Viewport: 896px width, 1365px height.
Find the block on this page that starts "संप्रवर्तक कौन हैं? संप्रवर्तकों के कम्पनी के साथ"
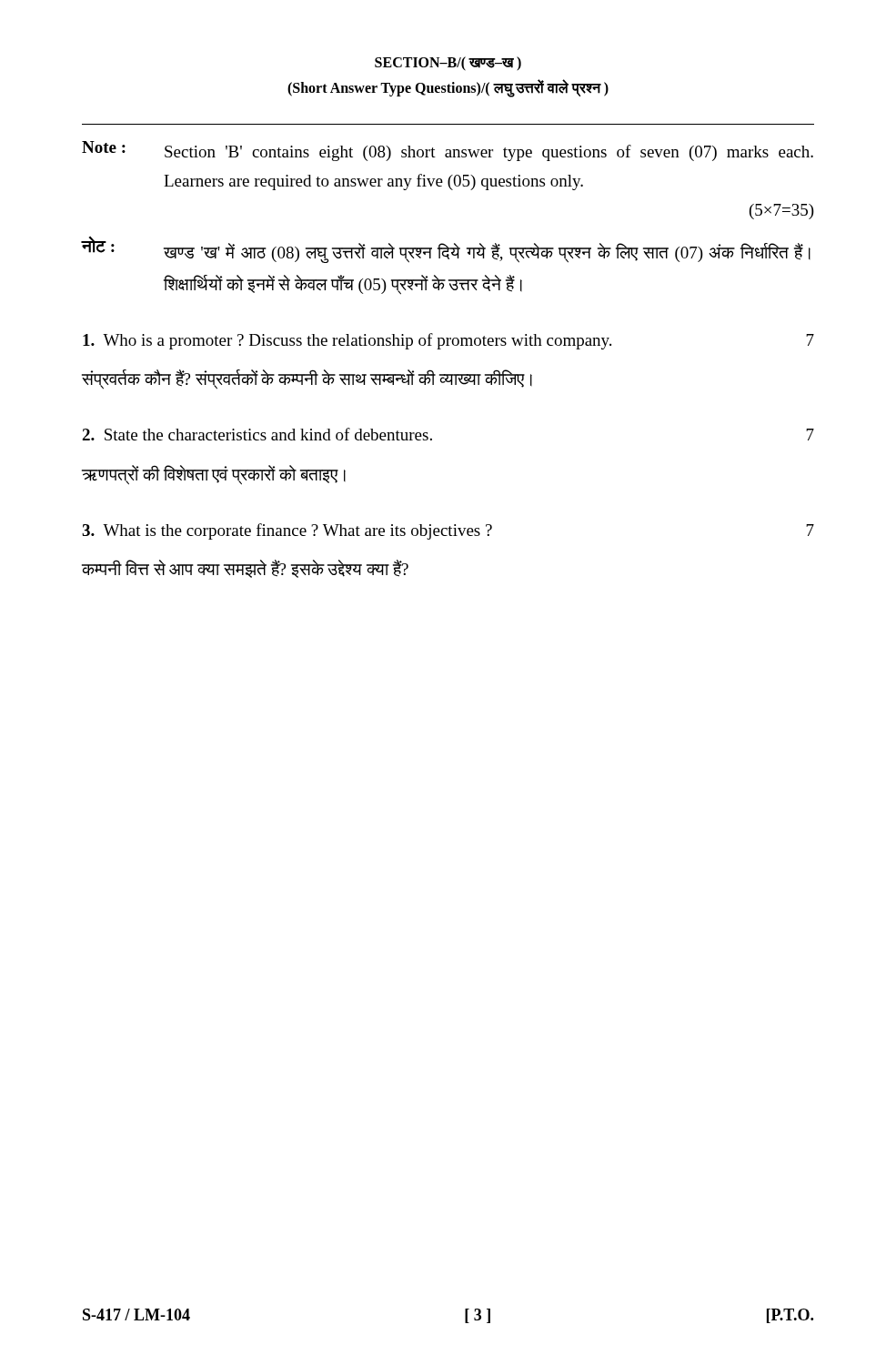click(x=309, y=379)
